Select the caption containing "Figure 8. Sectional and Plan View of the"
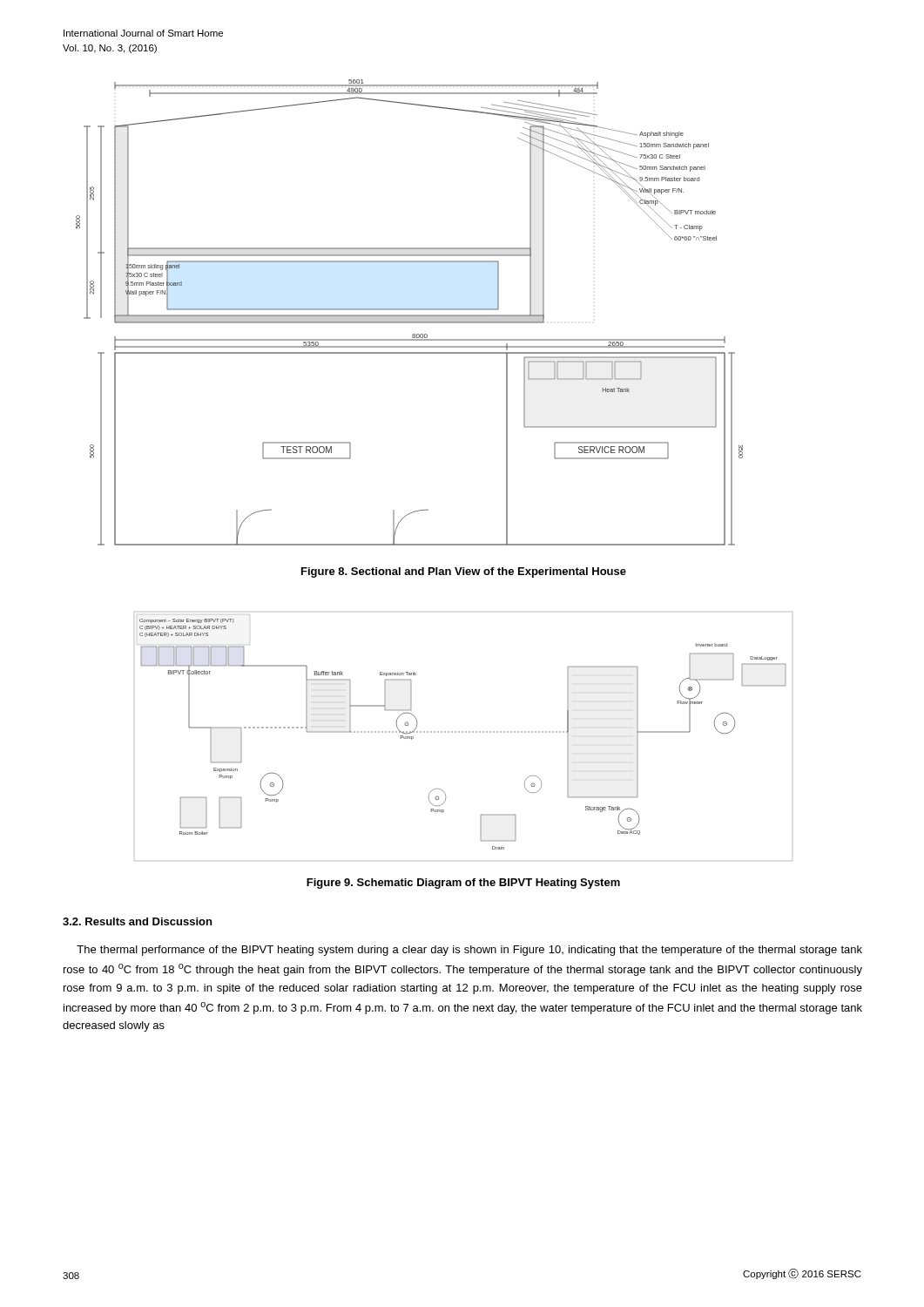This screenshot has height=1307, width=924. (463, 571)
